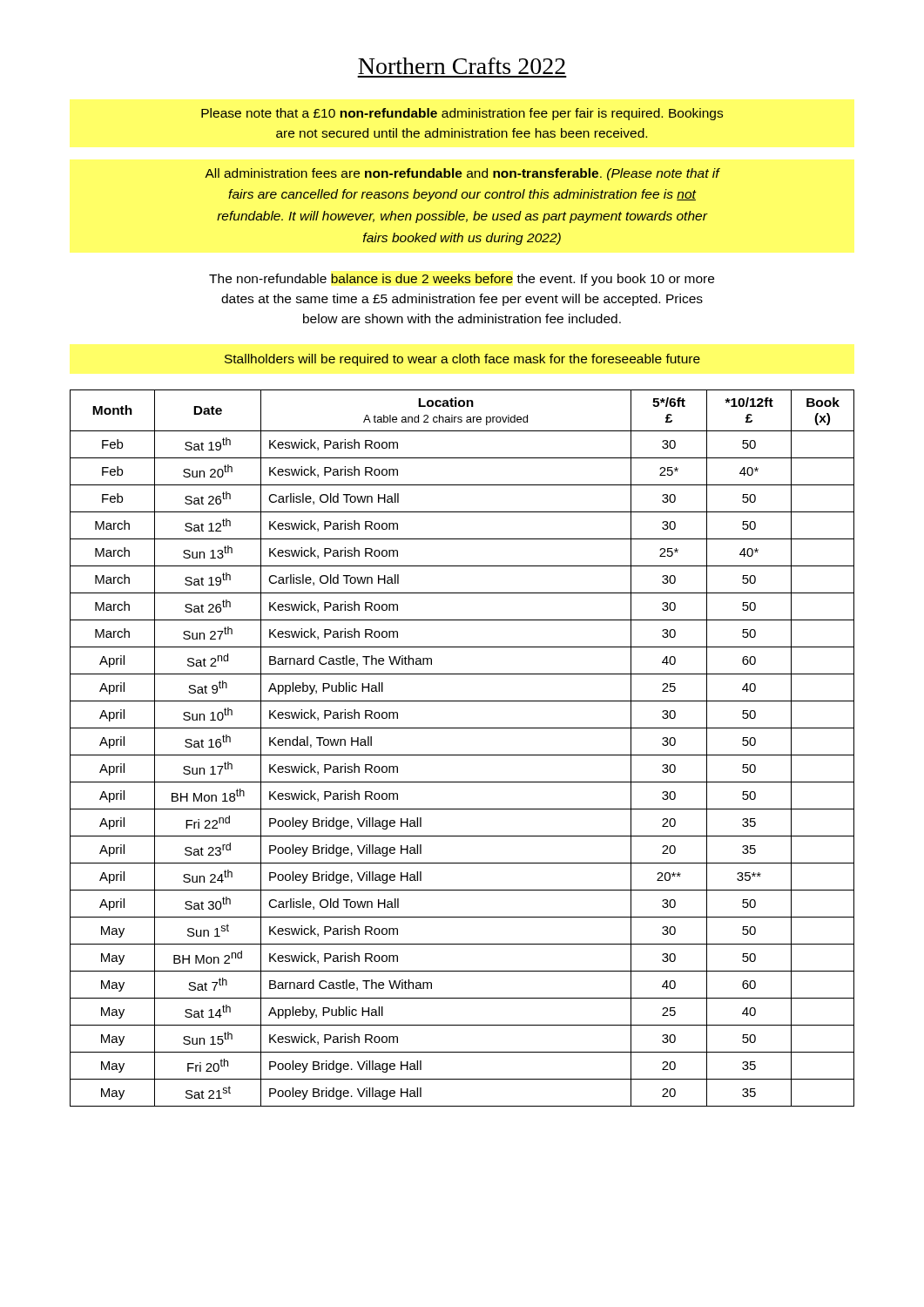Select the text block containing "Please note that a £10 non-refundable administration"
The height and width of the screenshot is (1307, 924).
pos(462,123)
